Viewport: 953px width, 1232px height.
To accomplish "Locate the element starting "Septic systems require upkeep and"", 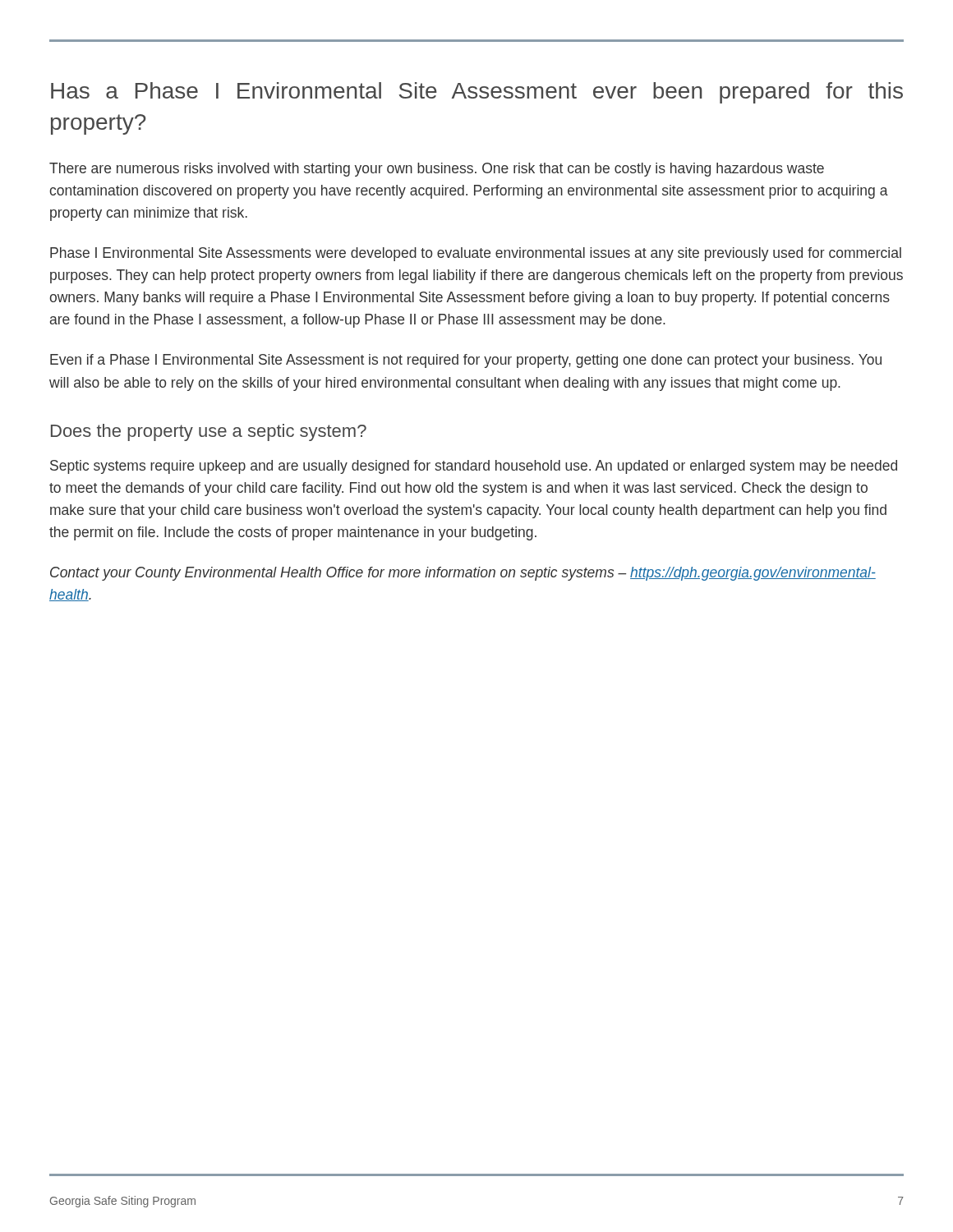I will (x=474, y=499).
